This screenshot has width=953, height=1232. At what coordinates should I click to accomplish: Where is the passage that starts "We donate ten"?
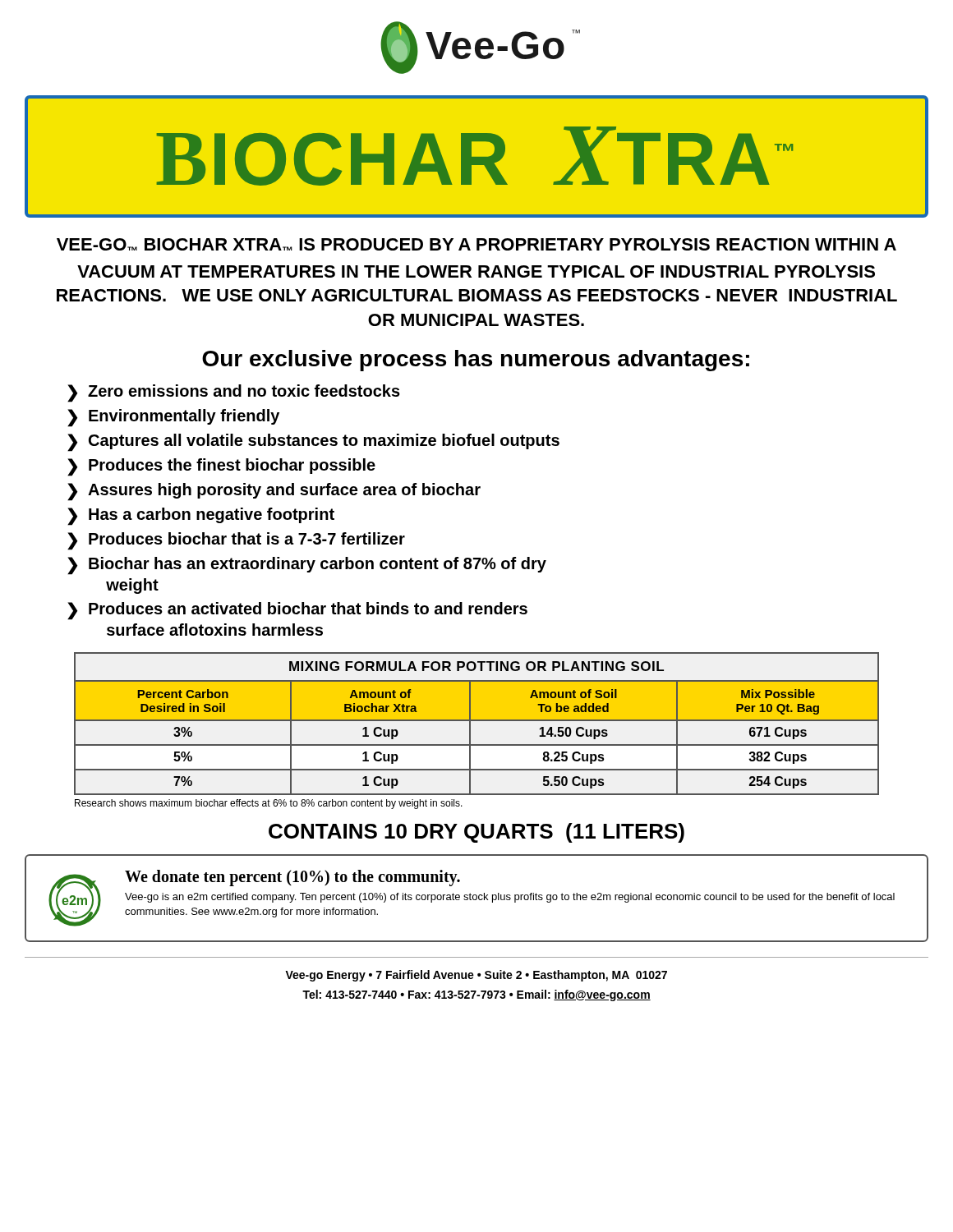click(x=293, y=876)
